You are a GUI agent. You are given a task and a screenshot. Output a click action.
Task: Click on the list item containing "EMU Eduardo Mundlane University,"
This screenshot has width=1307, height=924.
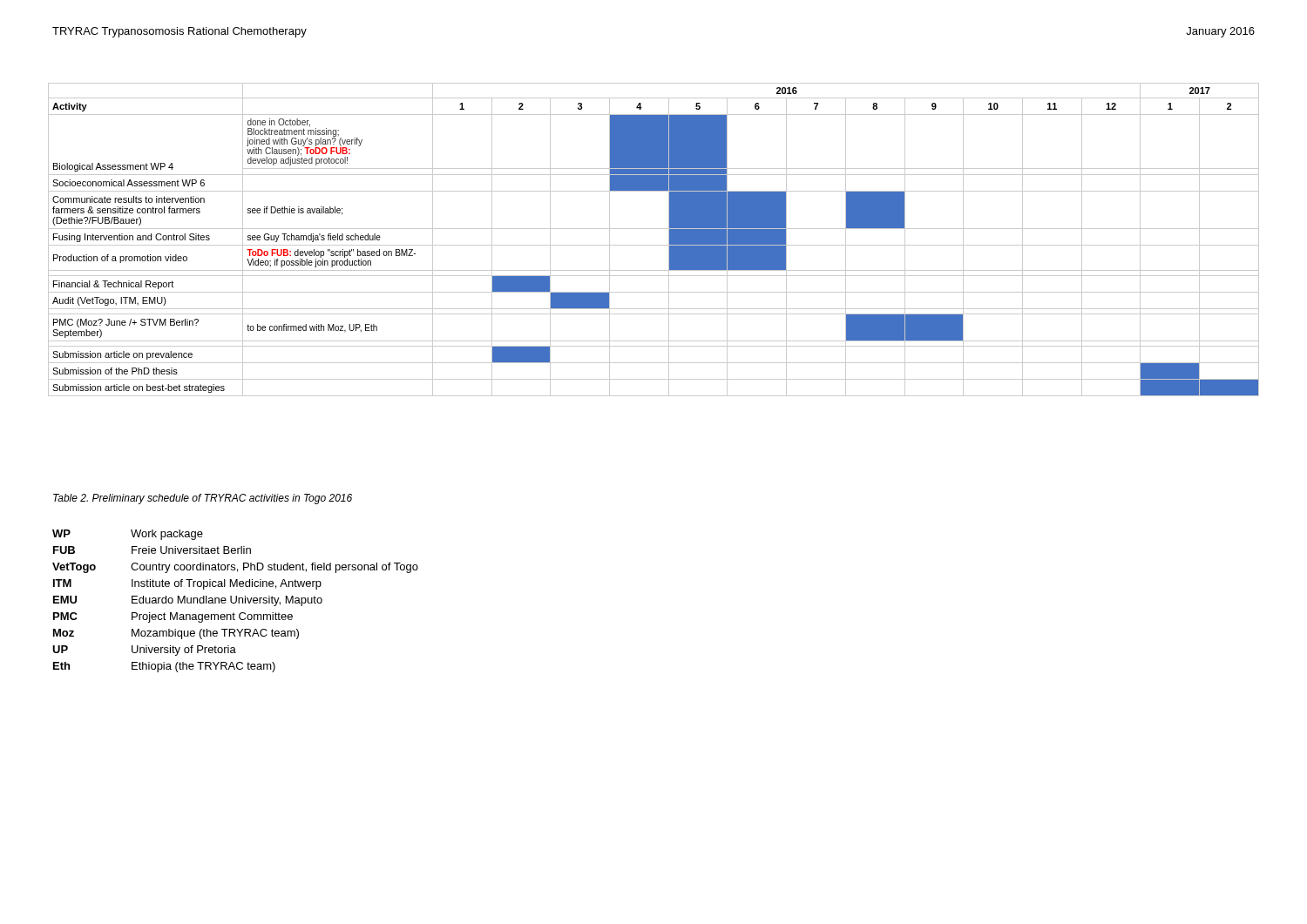click(x=187, y=600)
